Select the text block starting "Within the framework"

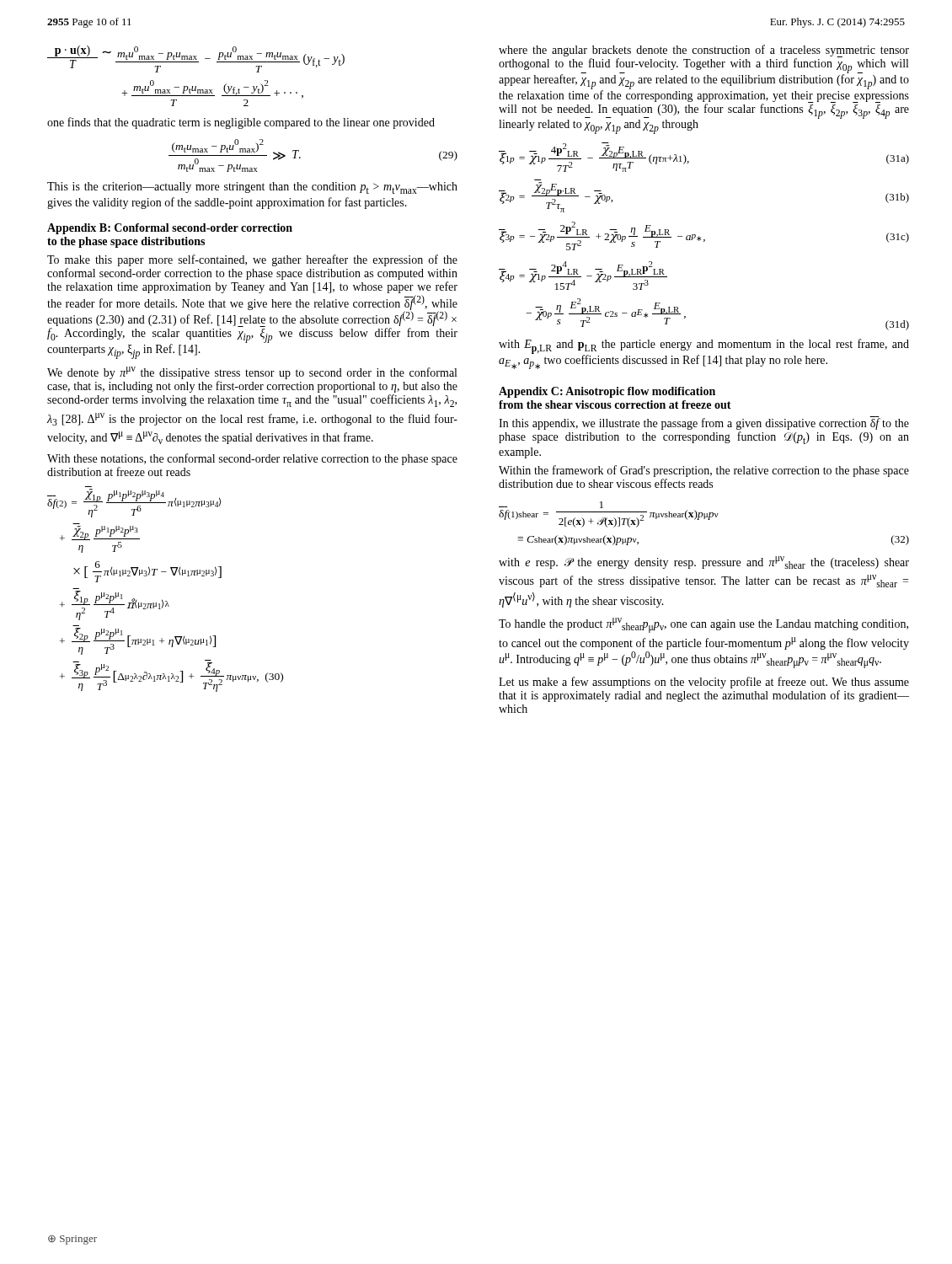tap(704, 478)
